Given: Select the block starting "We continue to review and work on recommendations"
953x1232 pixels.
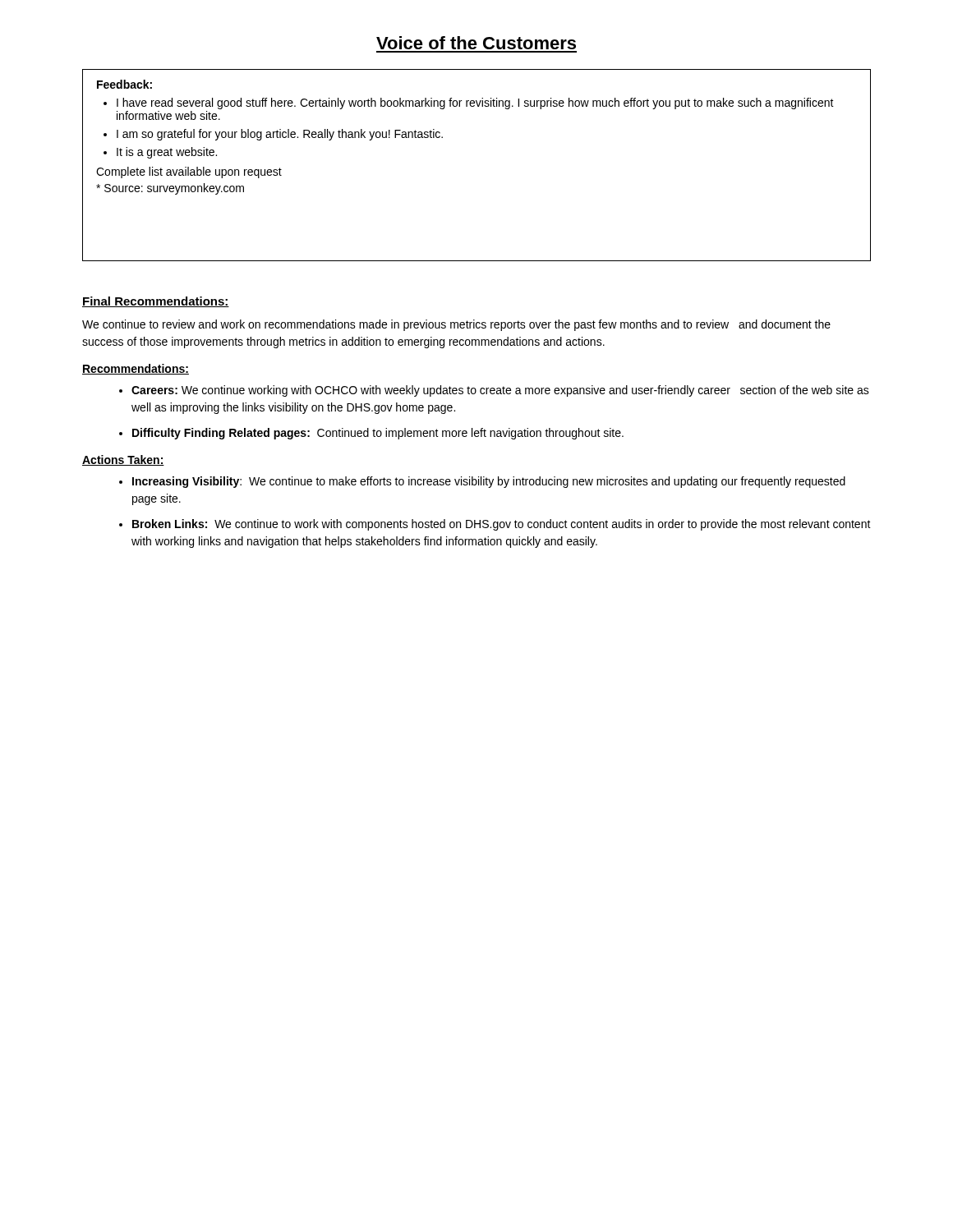Looking at the screenshot, I should tap(456, 333).
